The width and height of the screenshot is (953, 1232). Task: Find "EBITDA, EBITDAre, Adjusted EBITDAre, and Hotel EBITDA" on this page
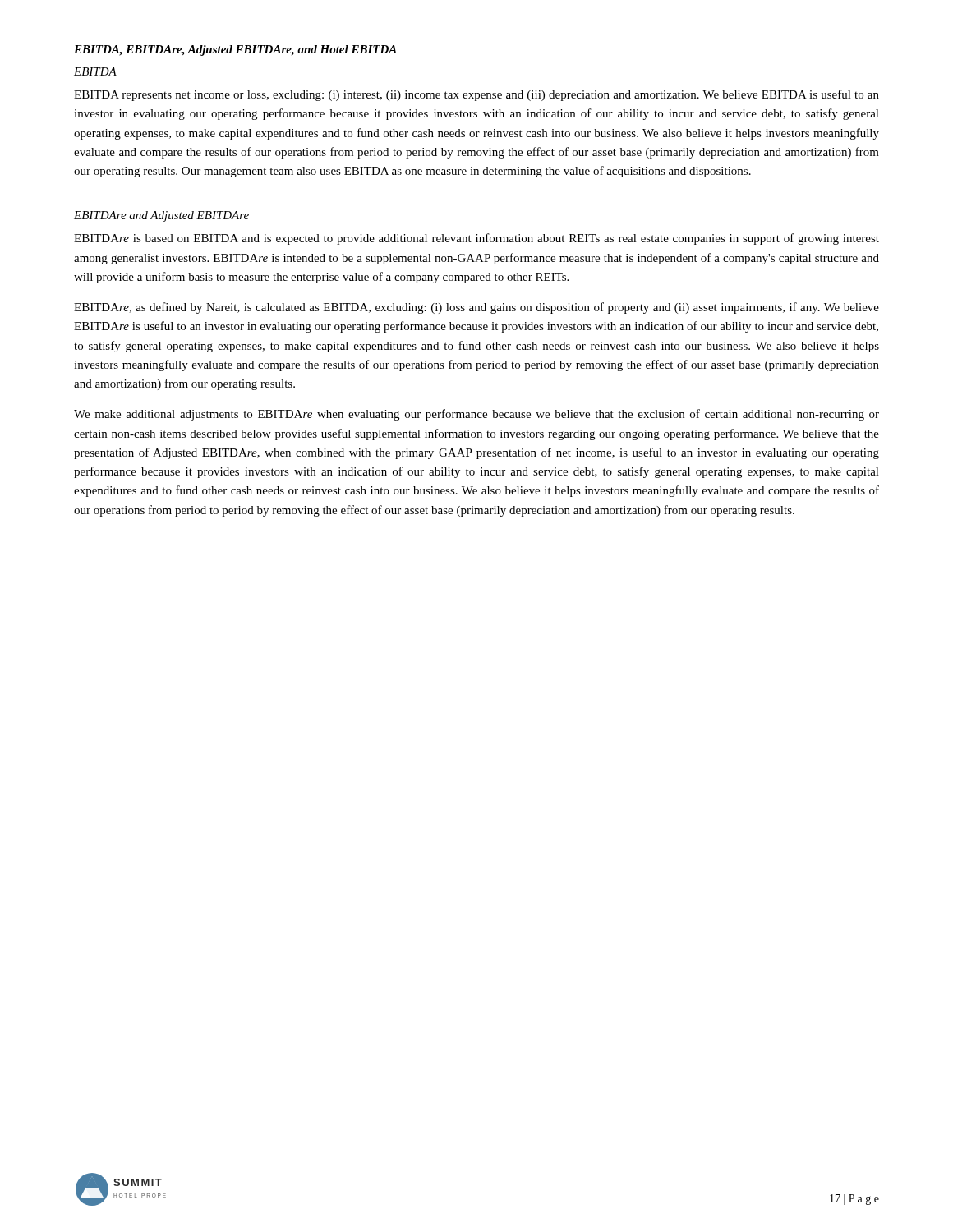pyautogui.click(x=235, y=49)
